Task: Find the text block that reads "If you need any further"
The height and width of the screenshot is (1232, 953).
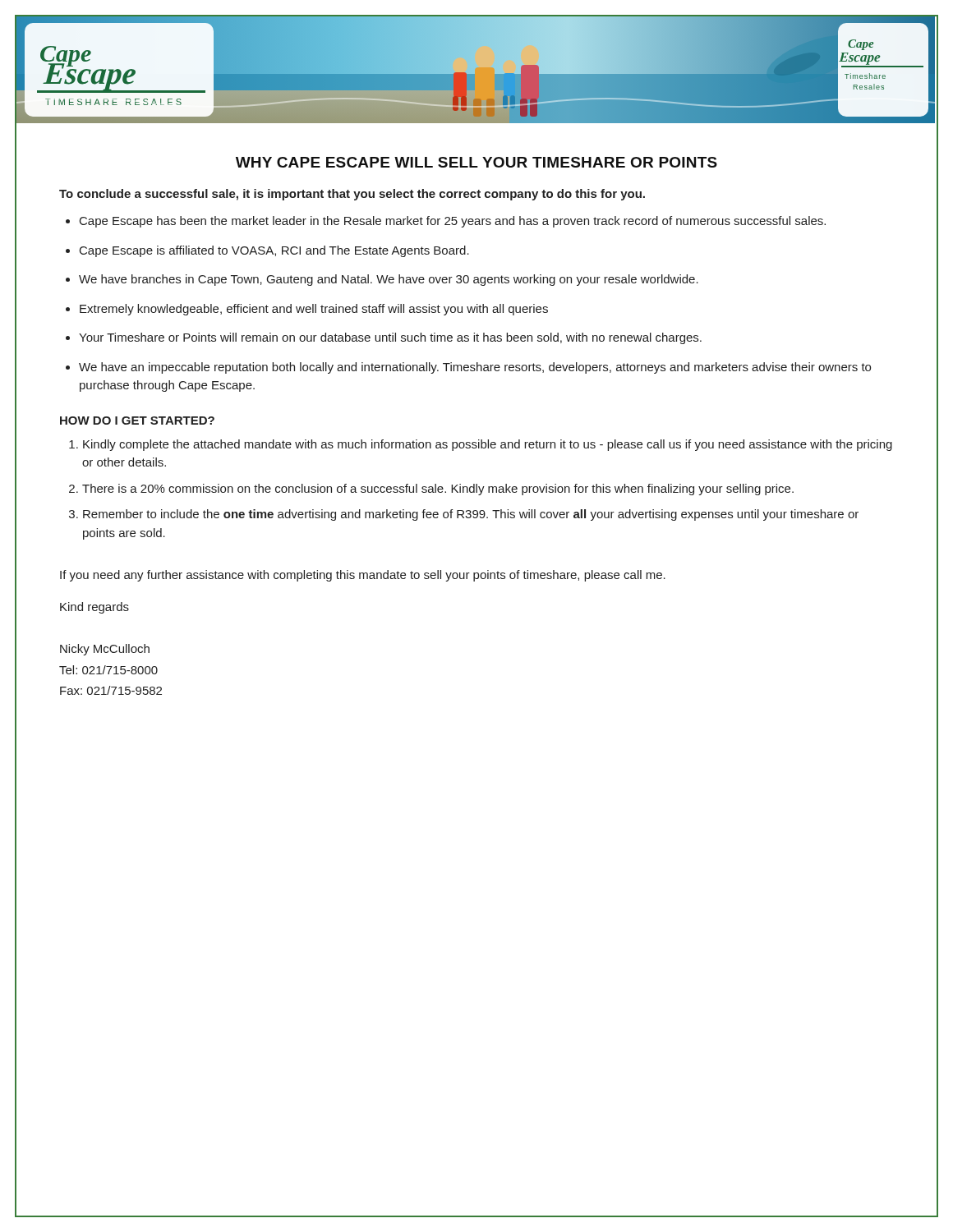Action: pos(363,575)
